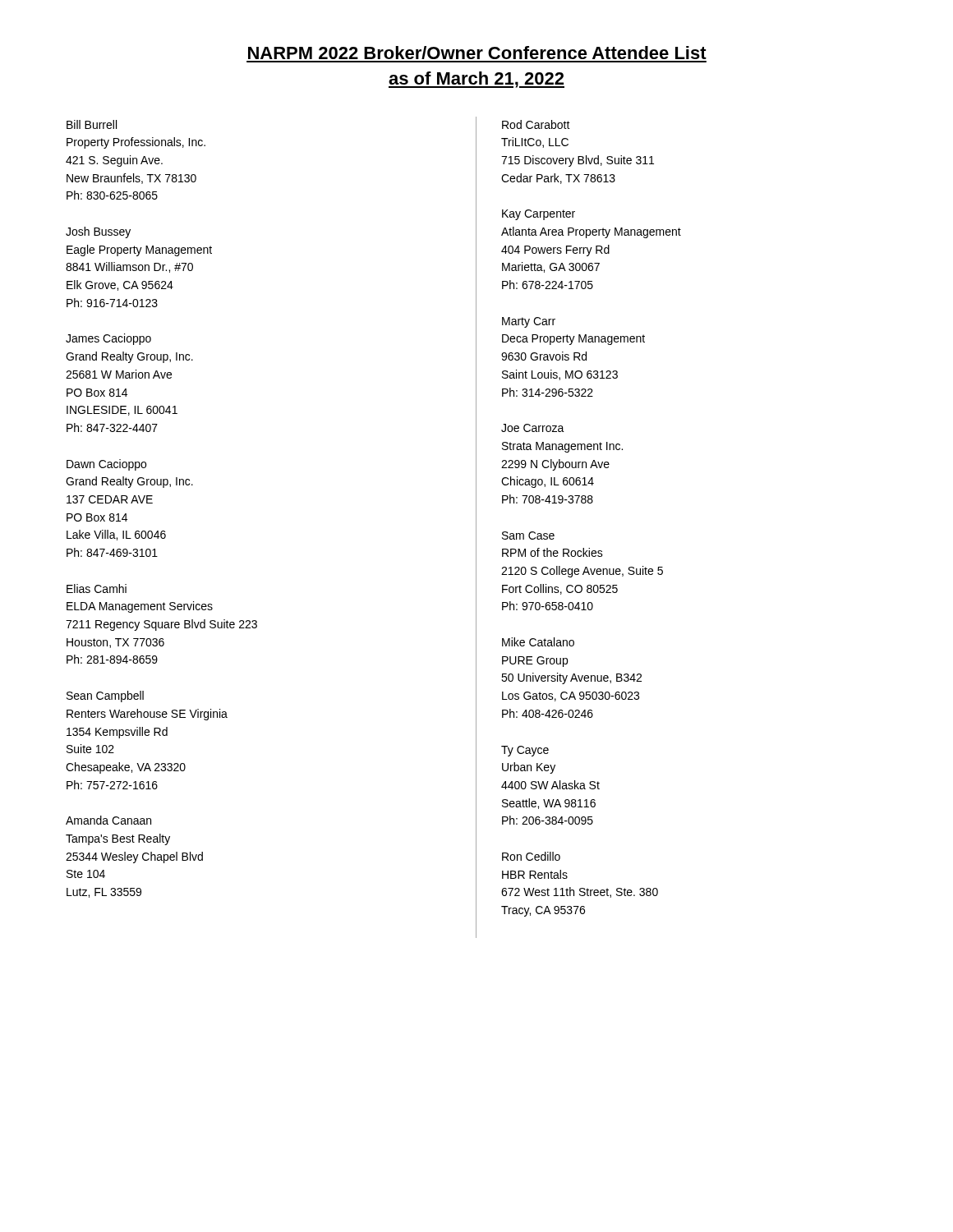The image size is (953, 1232).
Task: Locate the block of text that opens with "Mike Catalano PURE"
Action: 538,642
